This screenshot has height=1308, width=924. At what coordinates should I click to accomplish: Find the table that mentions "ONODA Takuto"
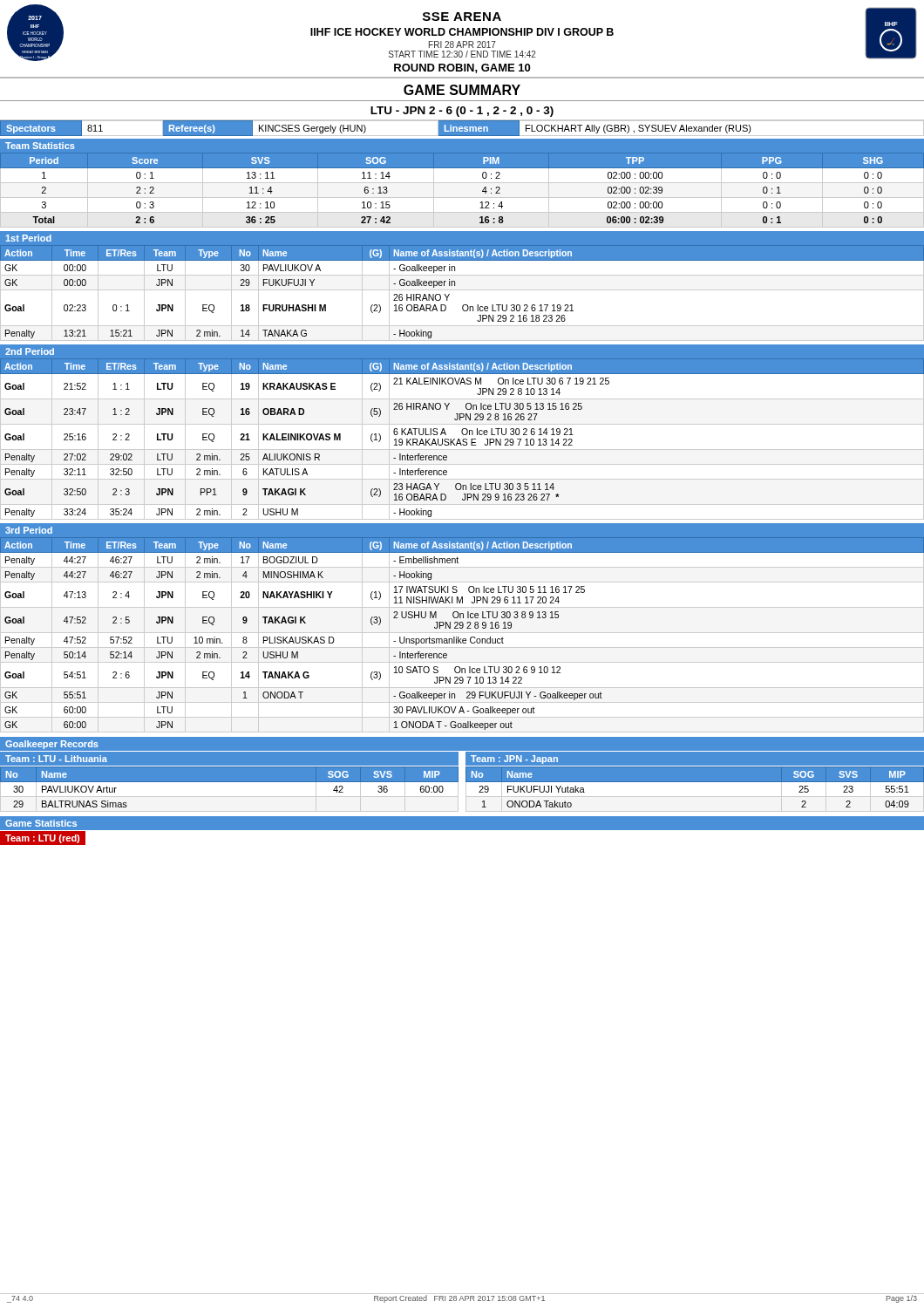pyautogui.click(x=695, y=789)
